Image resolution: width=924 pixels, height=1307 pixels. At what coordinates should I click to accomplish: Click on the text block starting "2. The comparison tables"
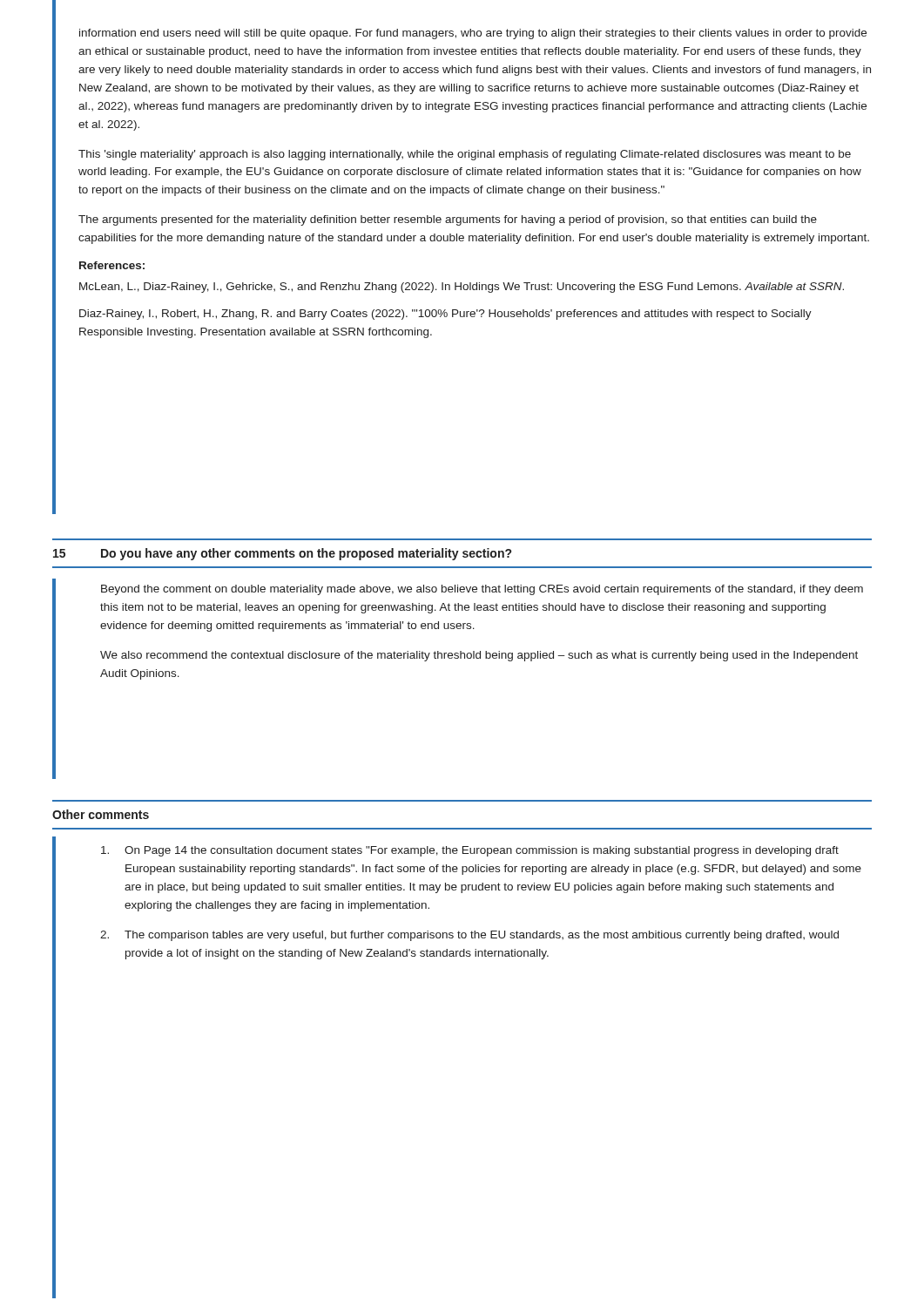pos(486,944)
